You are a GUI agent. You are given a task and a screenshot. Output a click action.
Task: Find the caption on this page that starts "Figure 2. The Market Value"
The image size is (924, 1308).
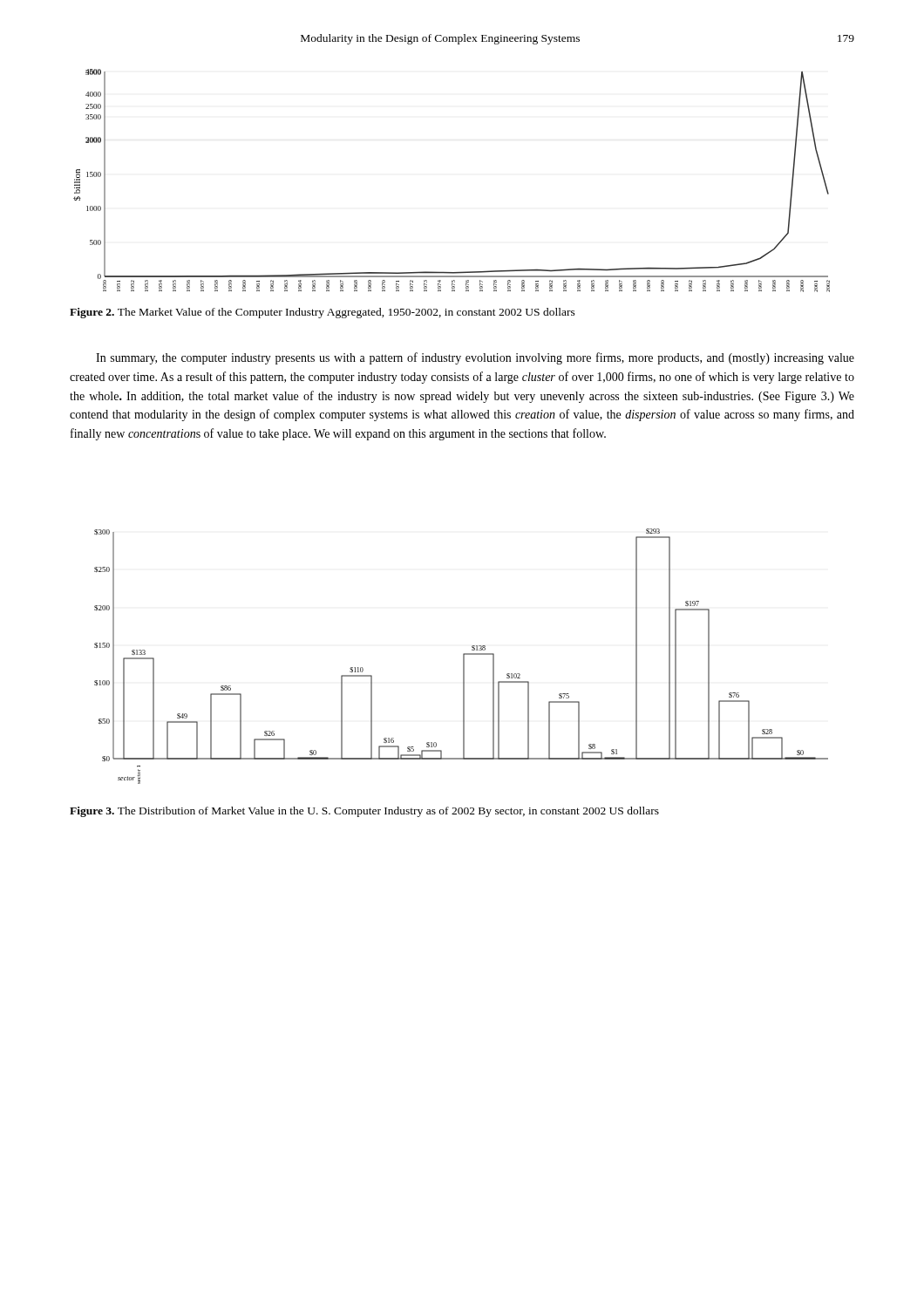click(322, 312)
